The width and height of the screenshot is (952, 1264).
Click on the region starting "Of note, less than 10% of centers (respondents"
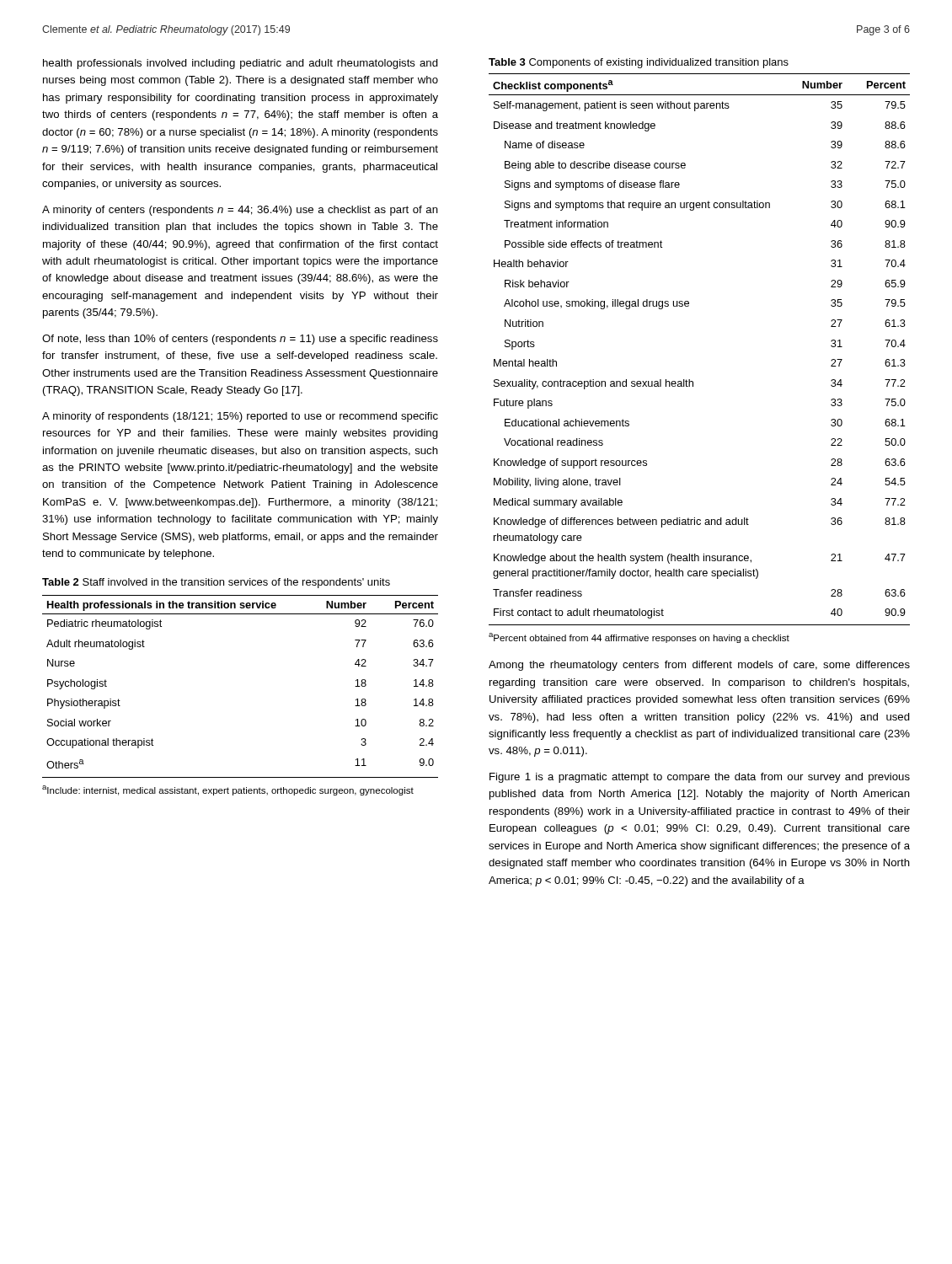pos(240,364)
